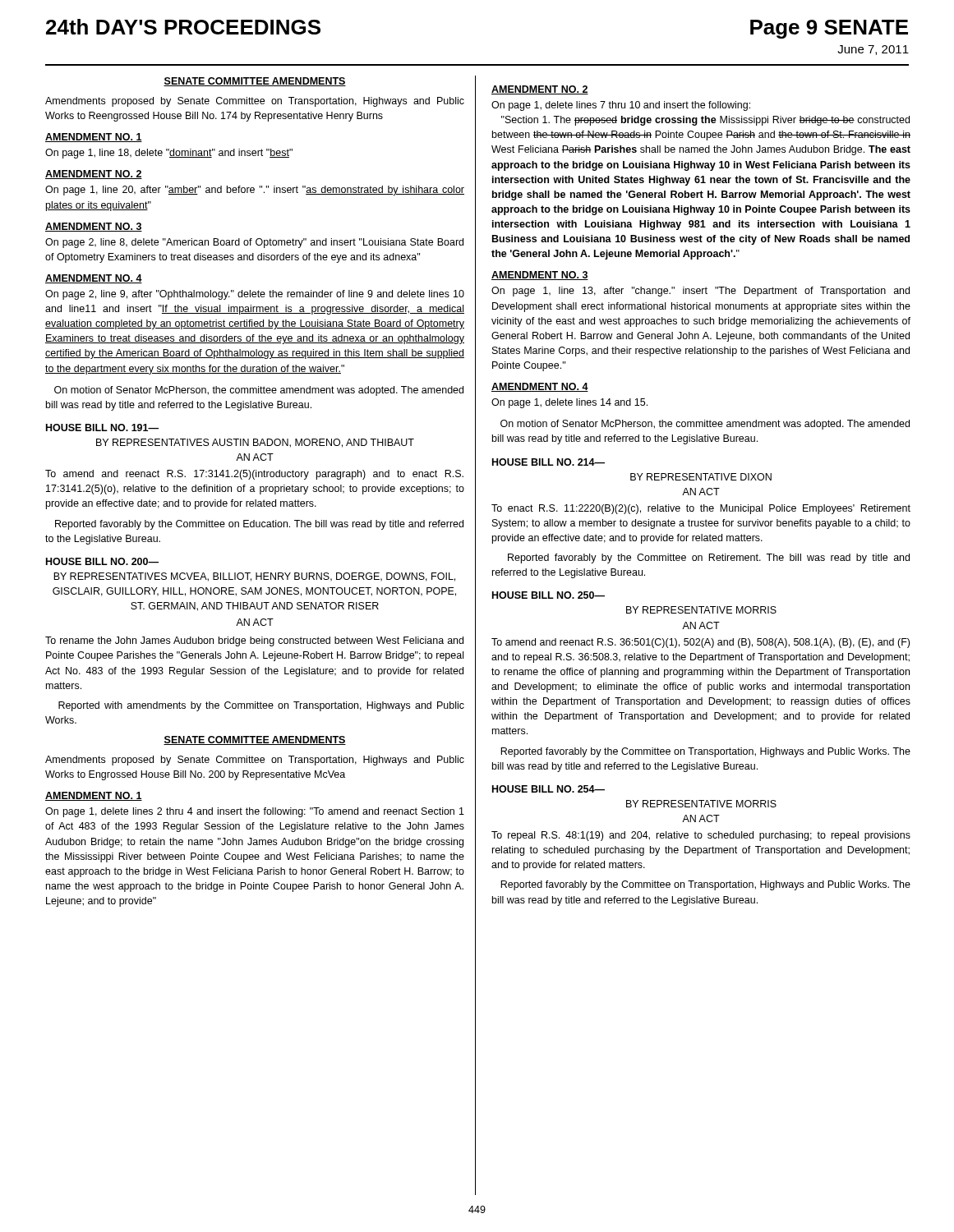Find the block on this page that starts "On page 1, line 18, delete"
The height and width of the screenshot is (1232, 954).
click(169, 153)
